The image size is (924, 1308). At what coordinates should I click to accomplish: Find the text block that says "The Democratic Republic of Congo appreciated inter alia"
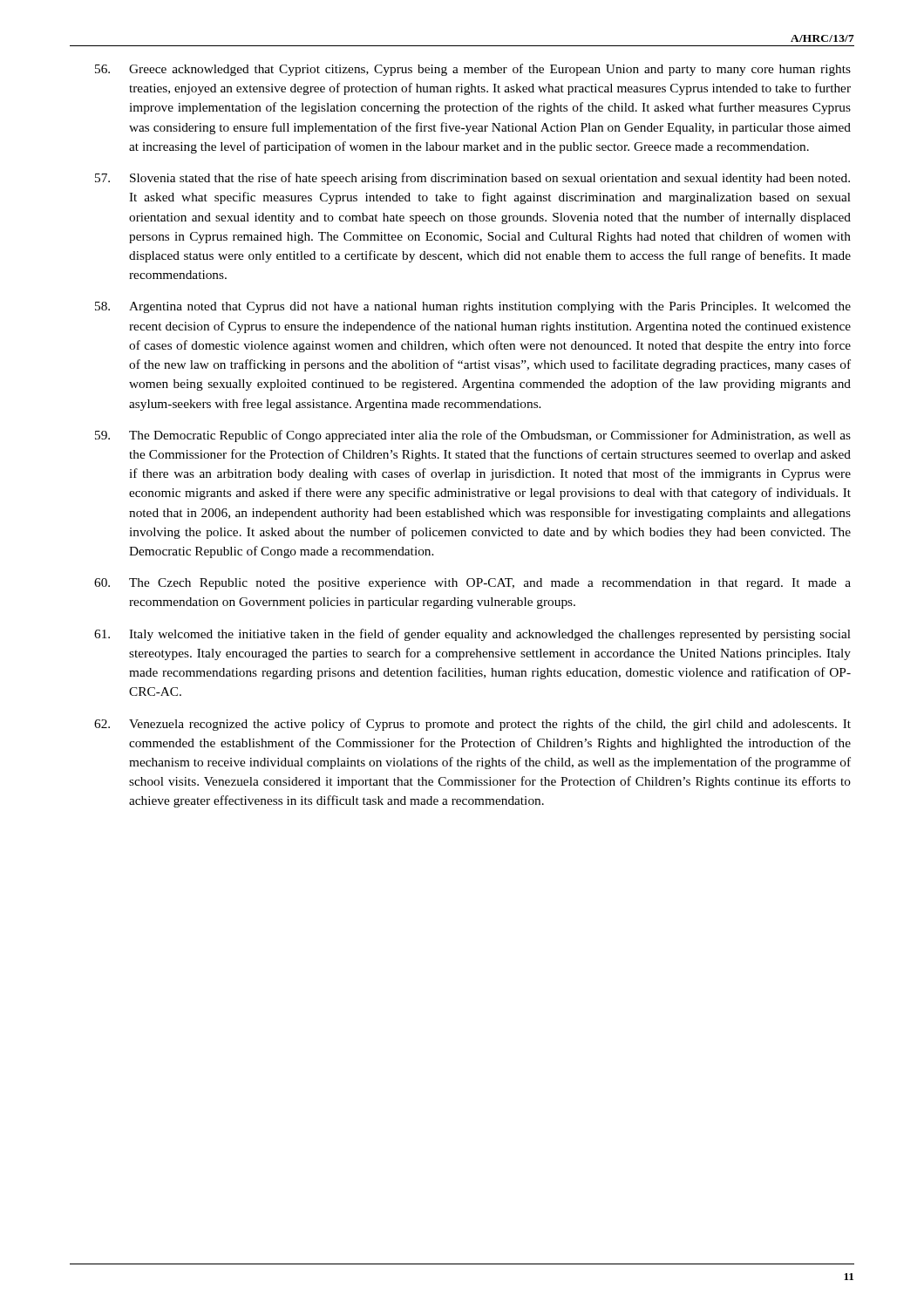472,493
